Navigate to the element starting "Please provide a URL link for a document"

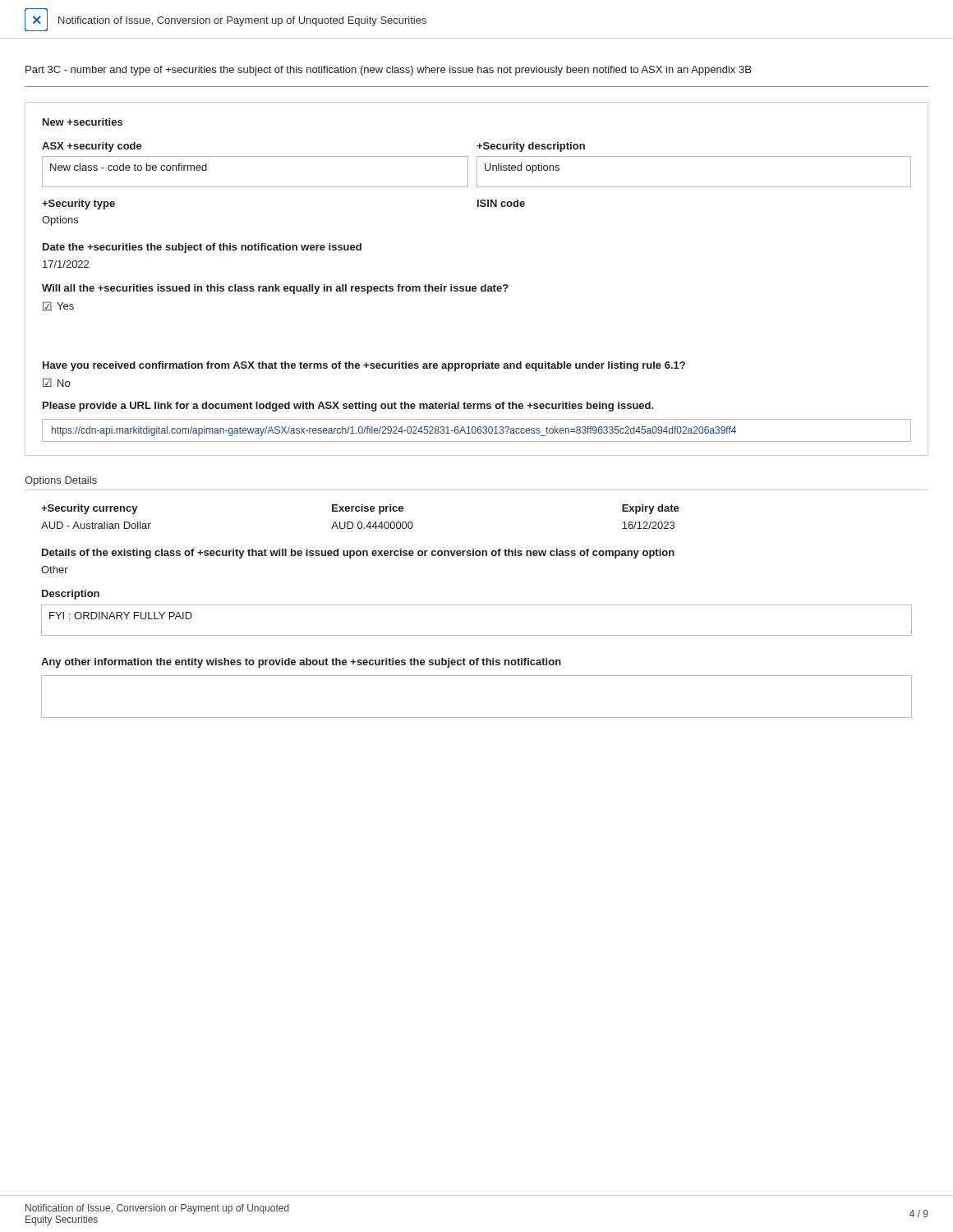pyautogui.click(x=476, y=406)
